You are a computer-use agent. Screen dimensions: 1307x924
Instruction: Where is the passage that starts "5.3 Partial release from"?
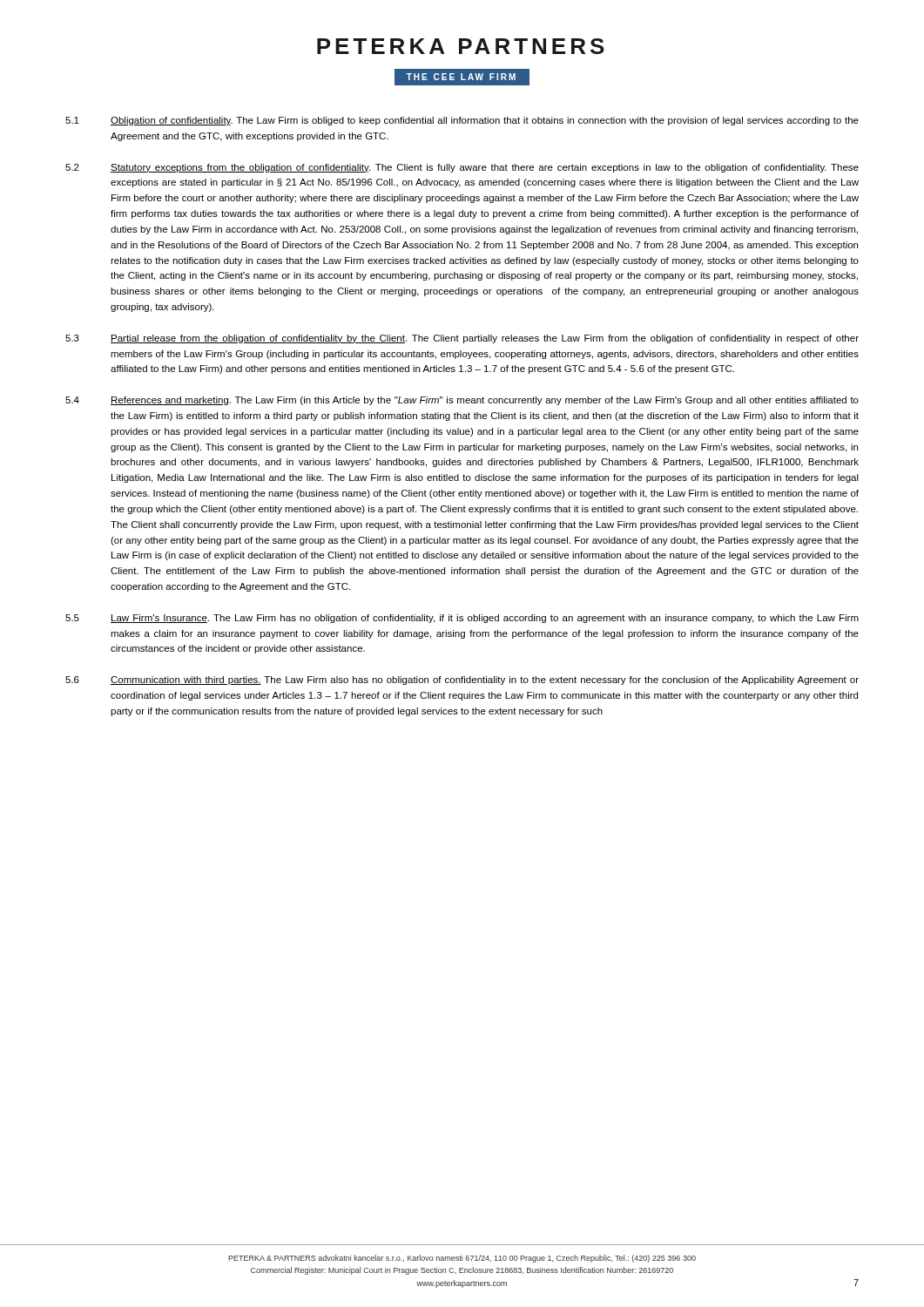[x=462, y=354]
